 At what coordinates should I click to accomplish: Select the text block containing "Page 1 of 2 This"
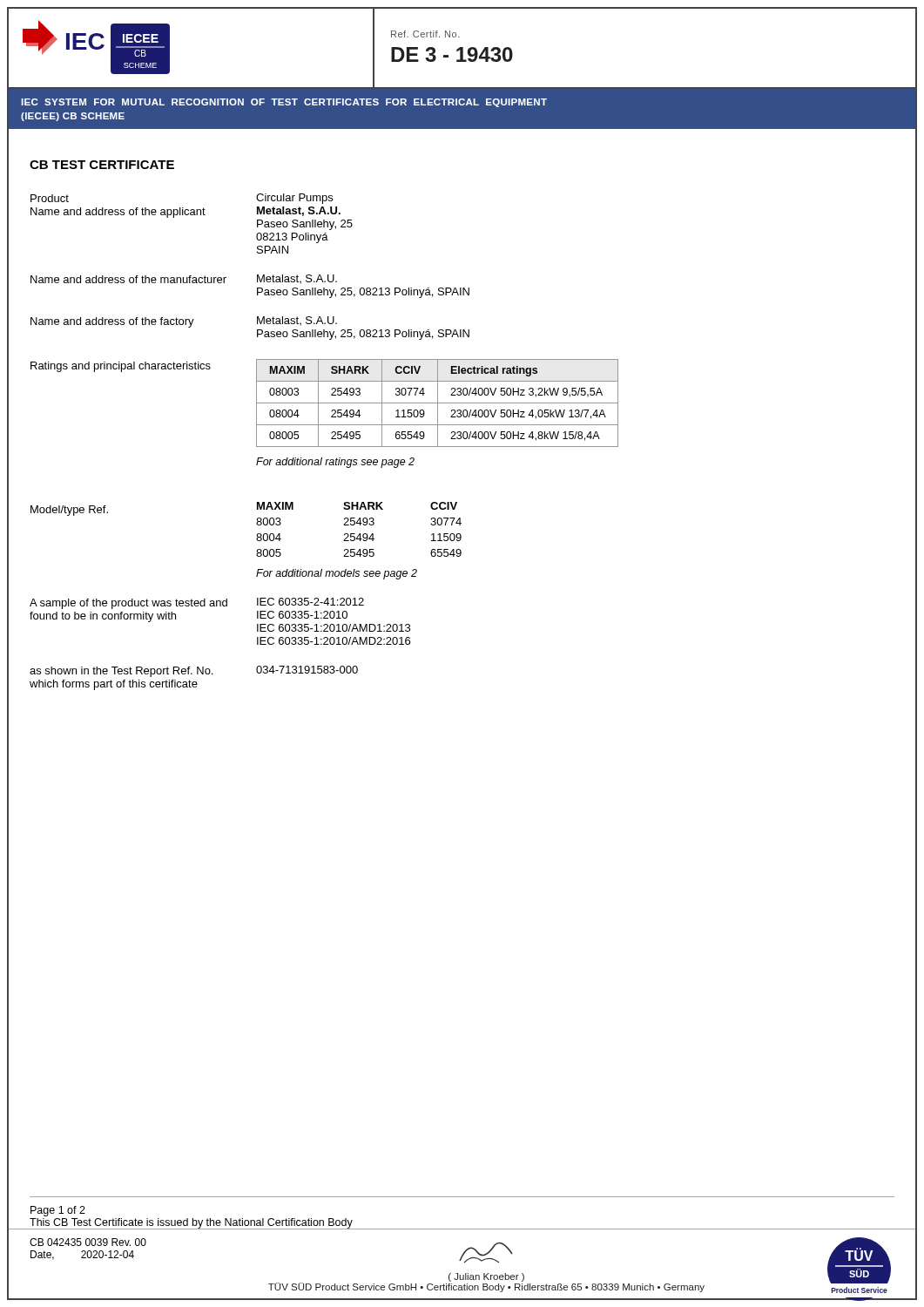point(191,1216)
